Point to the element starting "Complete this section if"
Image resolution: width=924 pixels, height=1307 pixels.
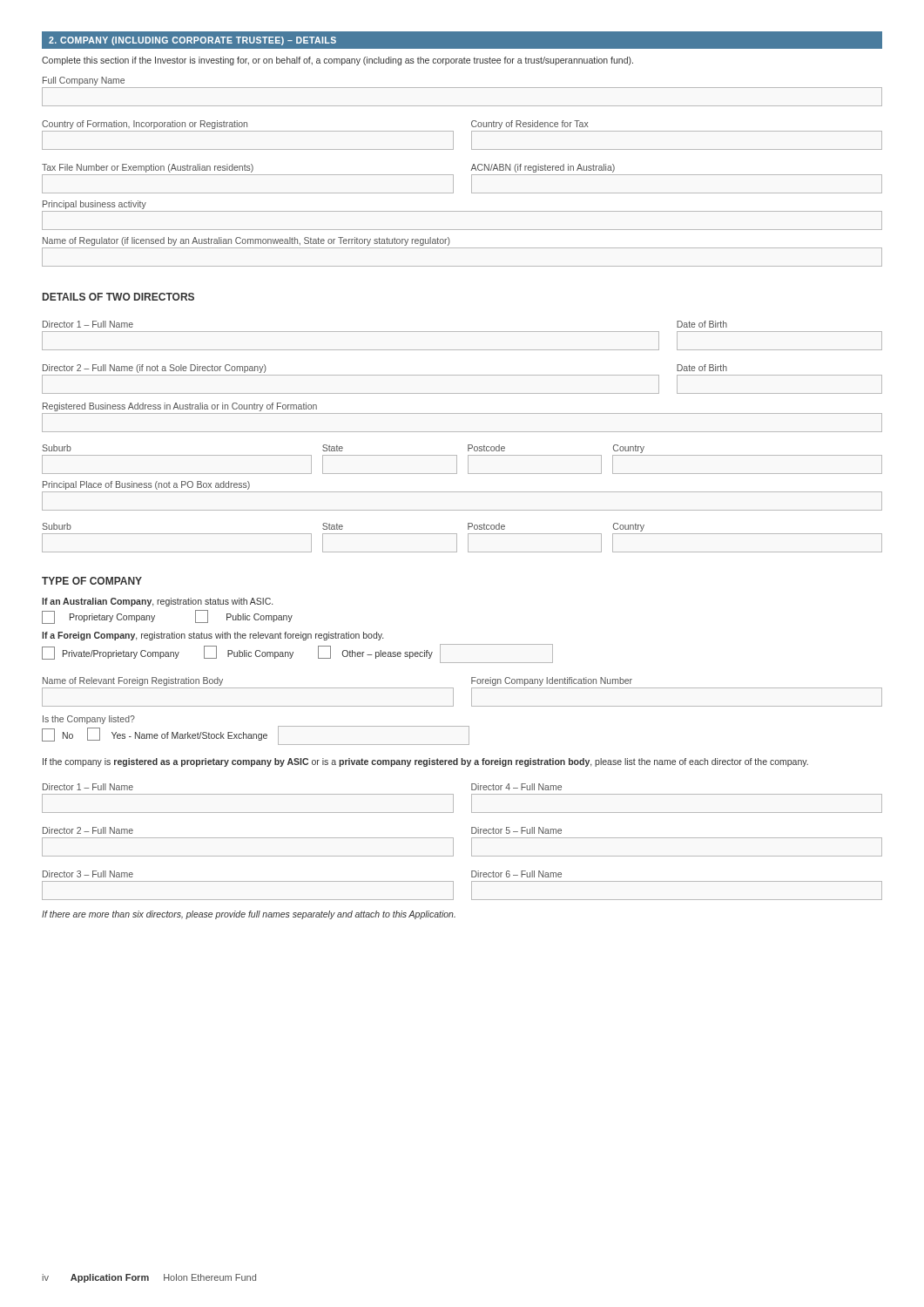[x=338, y=60]
